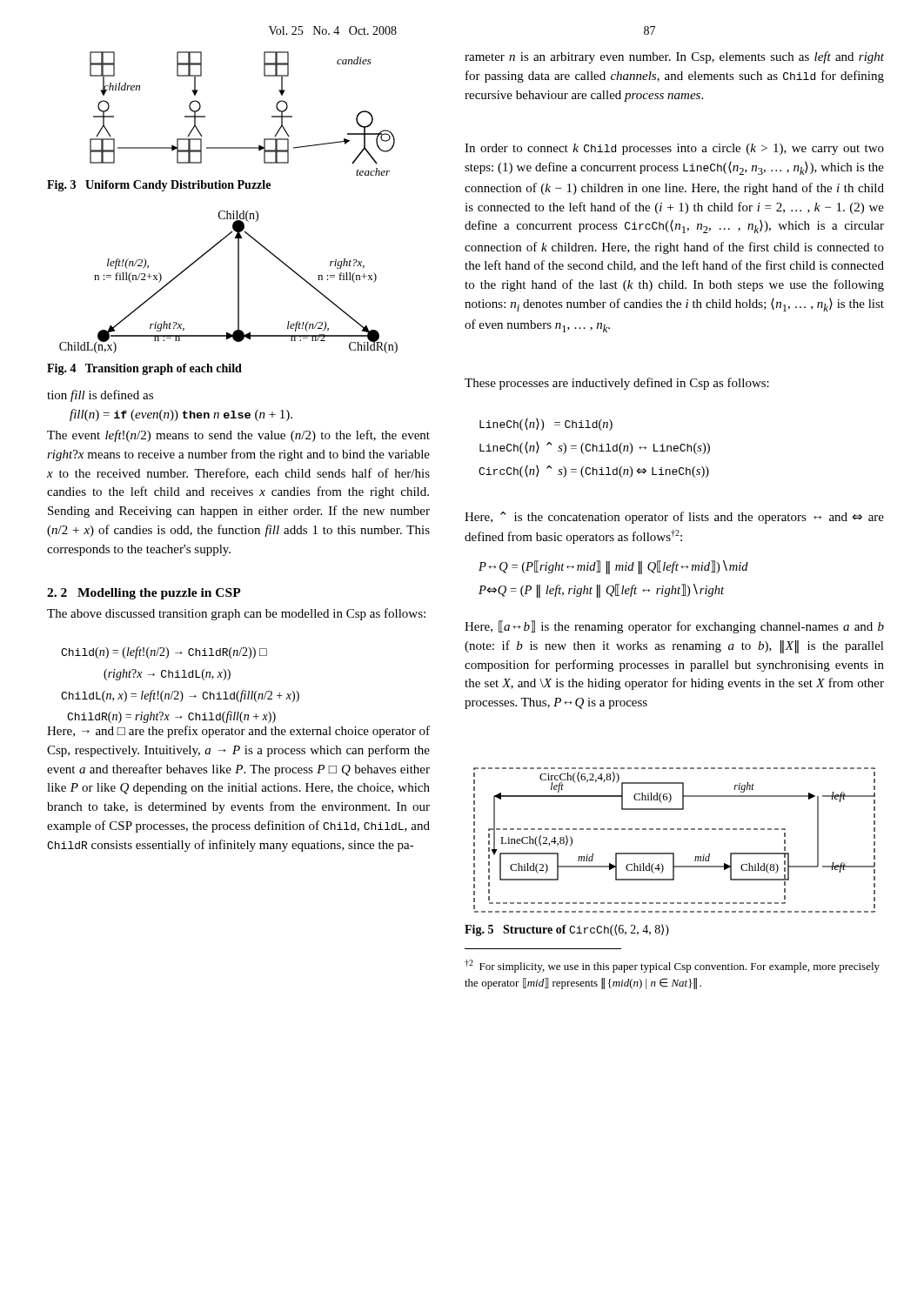Viewport: 924px width, 1305px height.
Task: Where is the formula that starts "Child(n) = (left!(n/2) → ChildR(n/2)) □ (right?x"?
Action: pyautogui.click(x=180, y=685)
